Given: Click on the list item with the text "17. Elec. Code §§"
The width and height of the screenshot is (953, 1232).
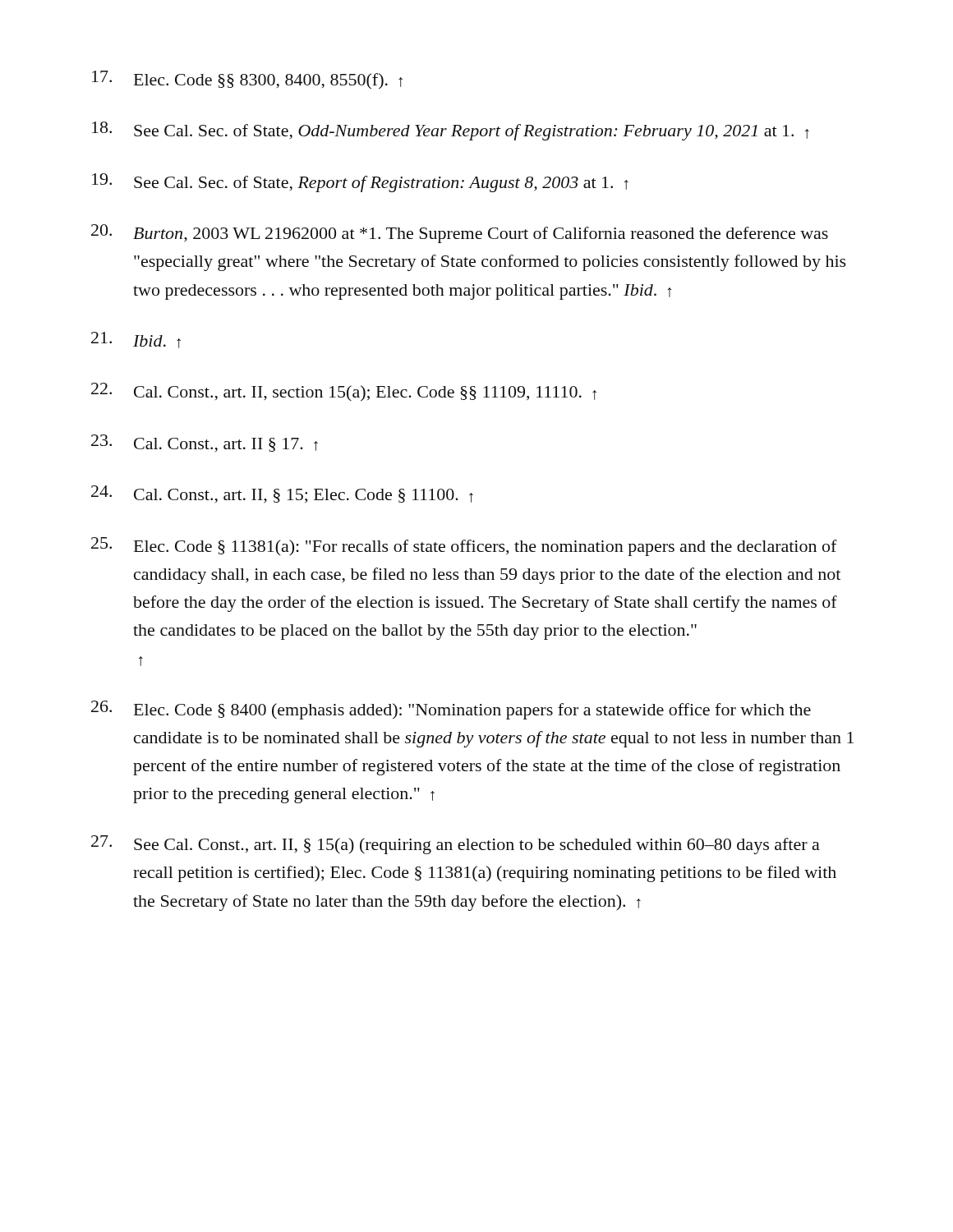Looking at the screenshot, I should pyautogui.click(x=247, y=80).
